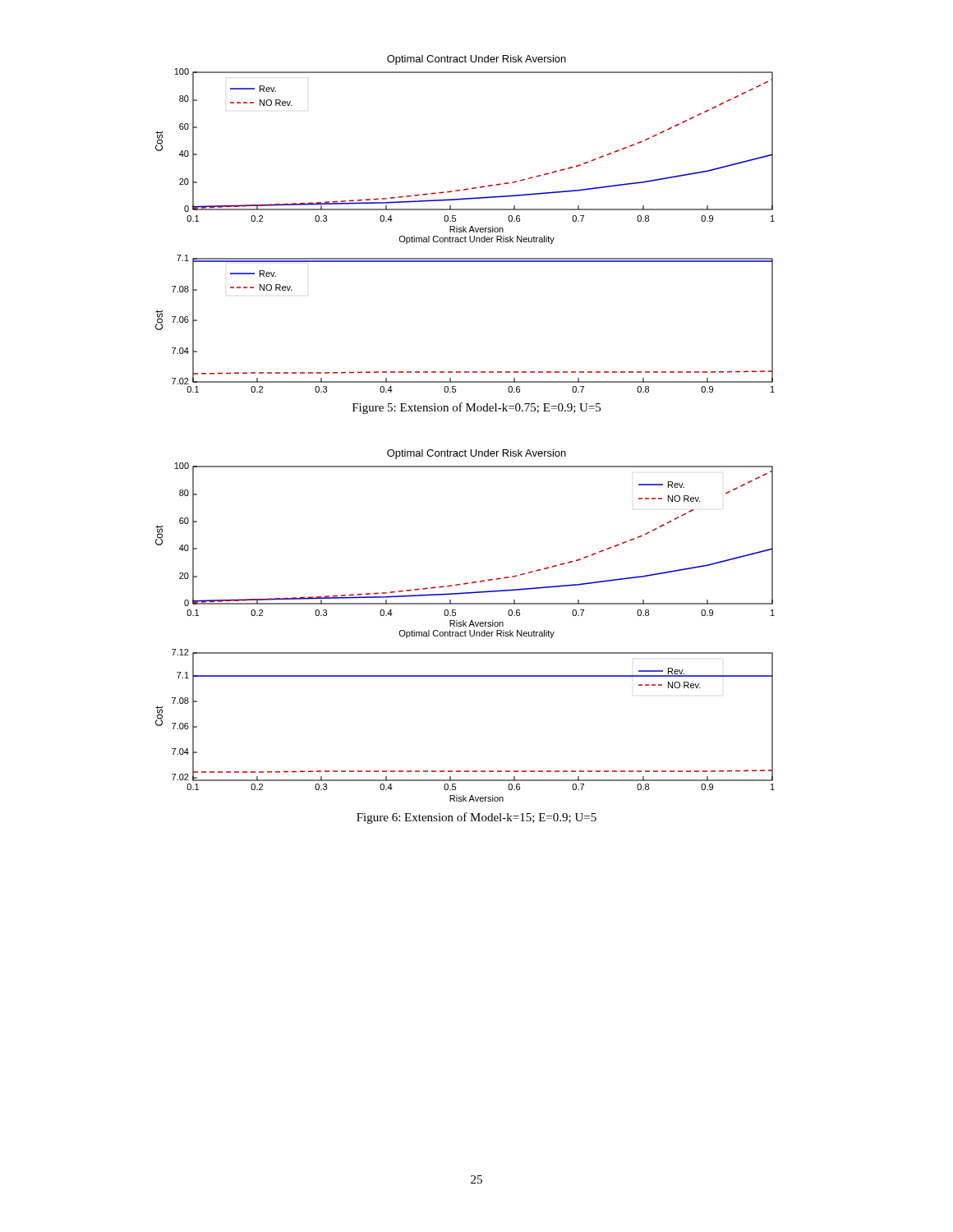The height and width of the screenshot is (1232, 953).
Task: Navigate to the text block starting "Figure 5: Extension"
Action: tap(476, 407)
